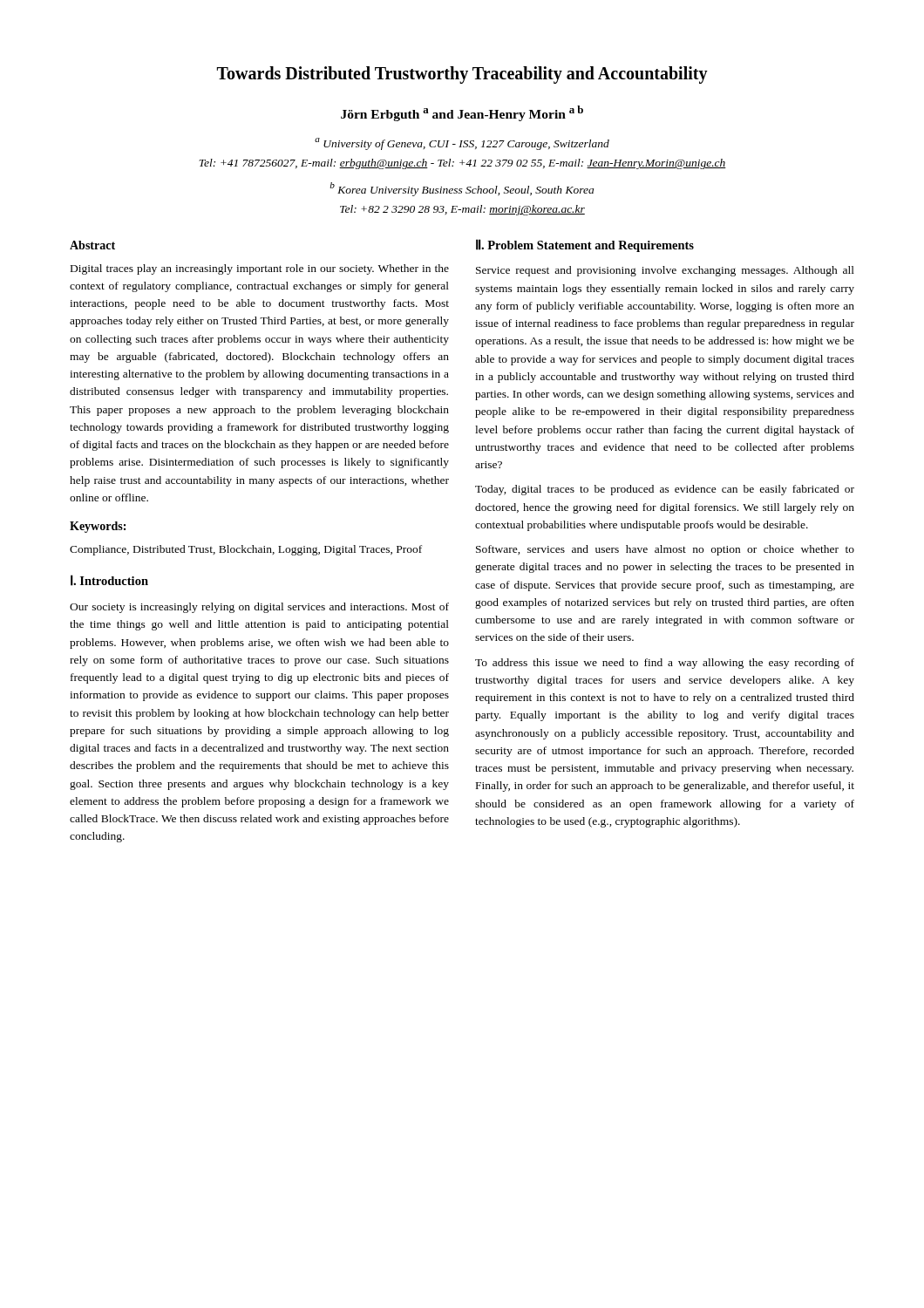Find the text containing "Compliance, Distributed Trust, Blockchain, Logging, Digital Traces, Proof"
924x1308 pixels.
[x=259, y=550]
